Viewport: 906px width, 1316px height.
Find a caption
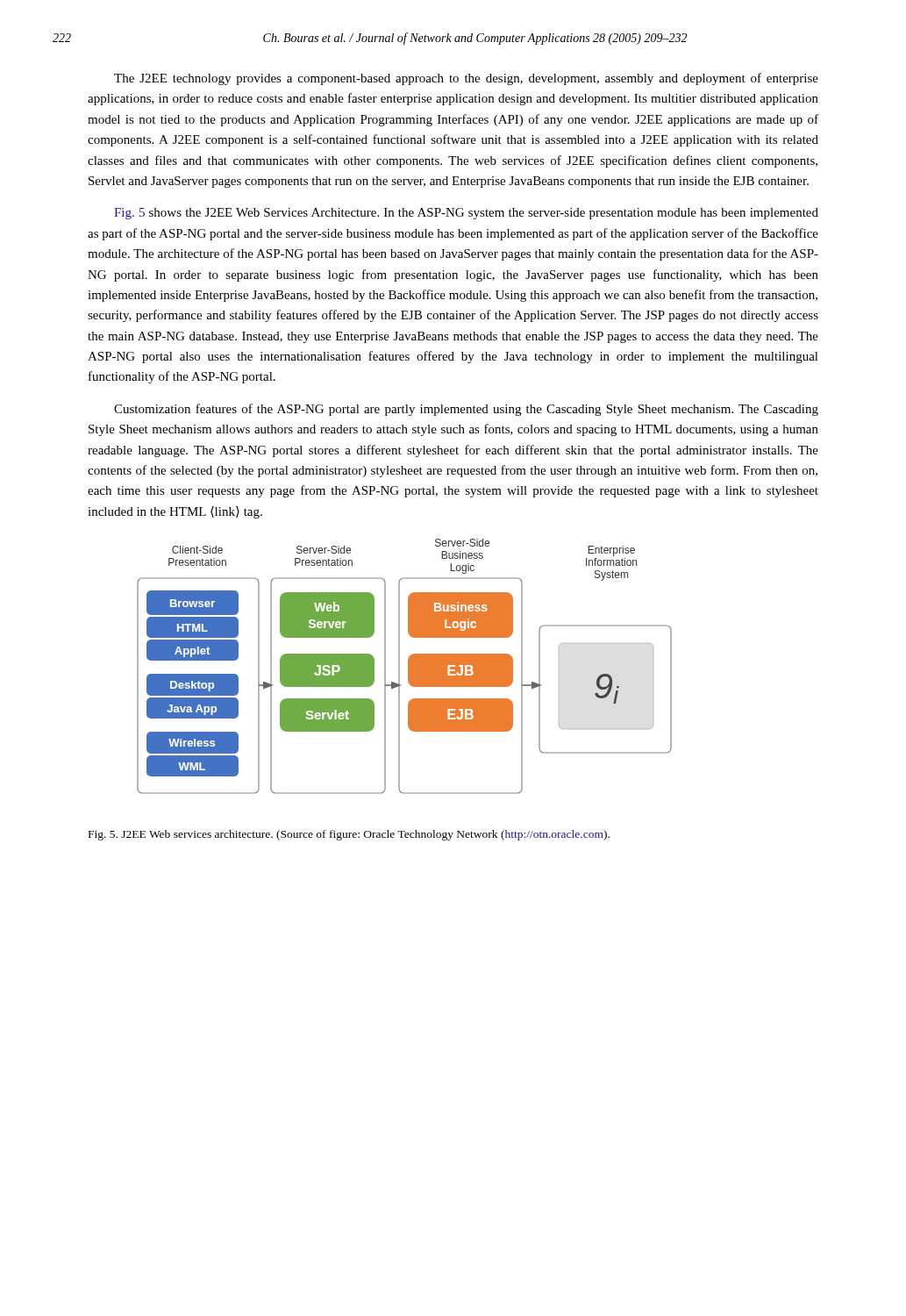pos(349,834)
